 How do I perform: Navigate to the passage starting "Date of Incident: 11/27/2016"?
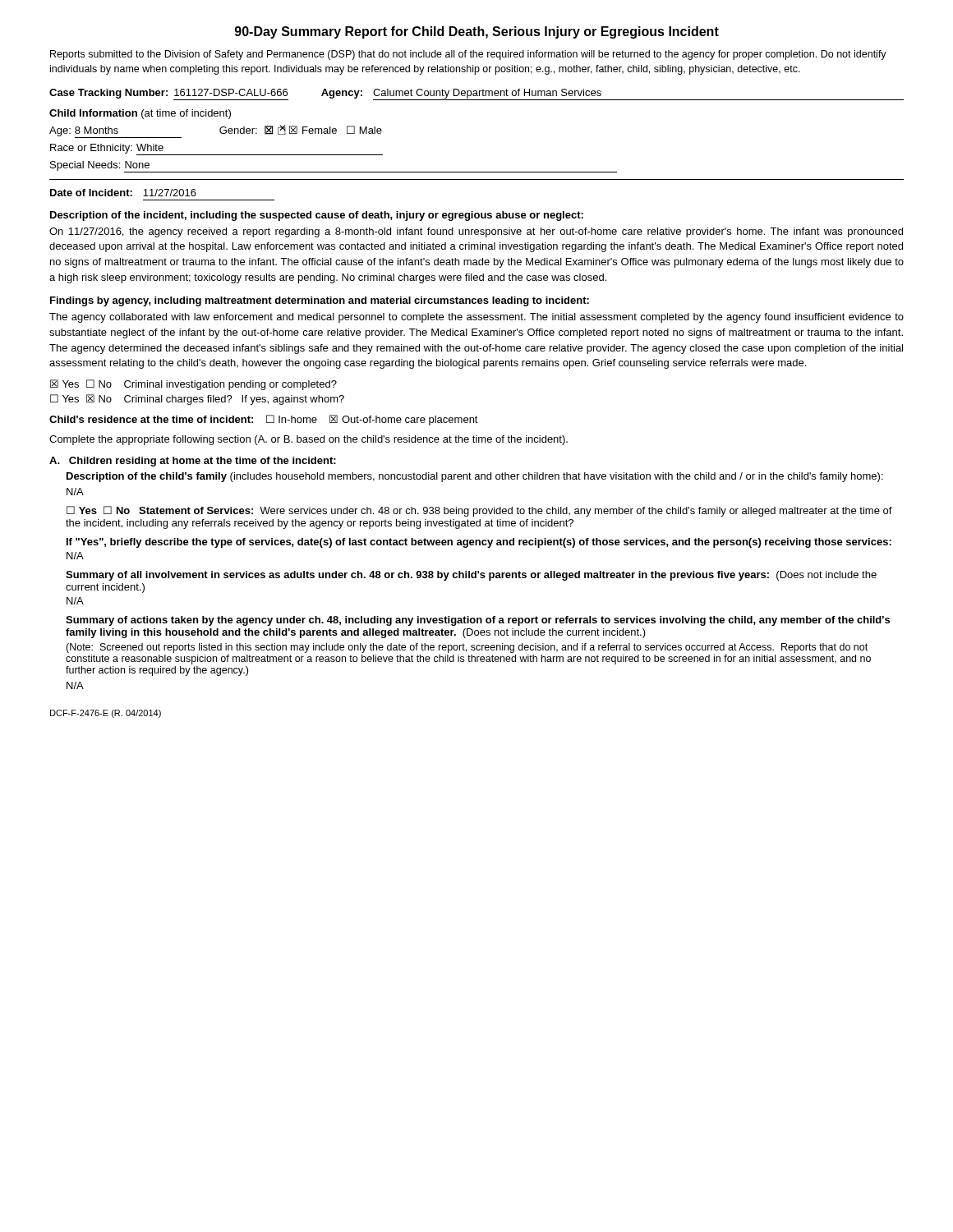pos(162,193)
